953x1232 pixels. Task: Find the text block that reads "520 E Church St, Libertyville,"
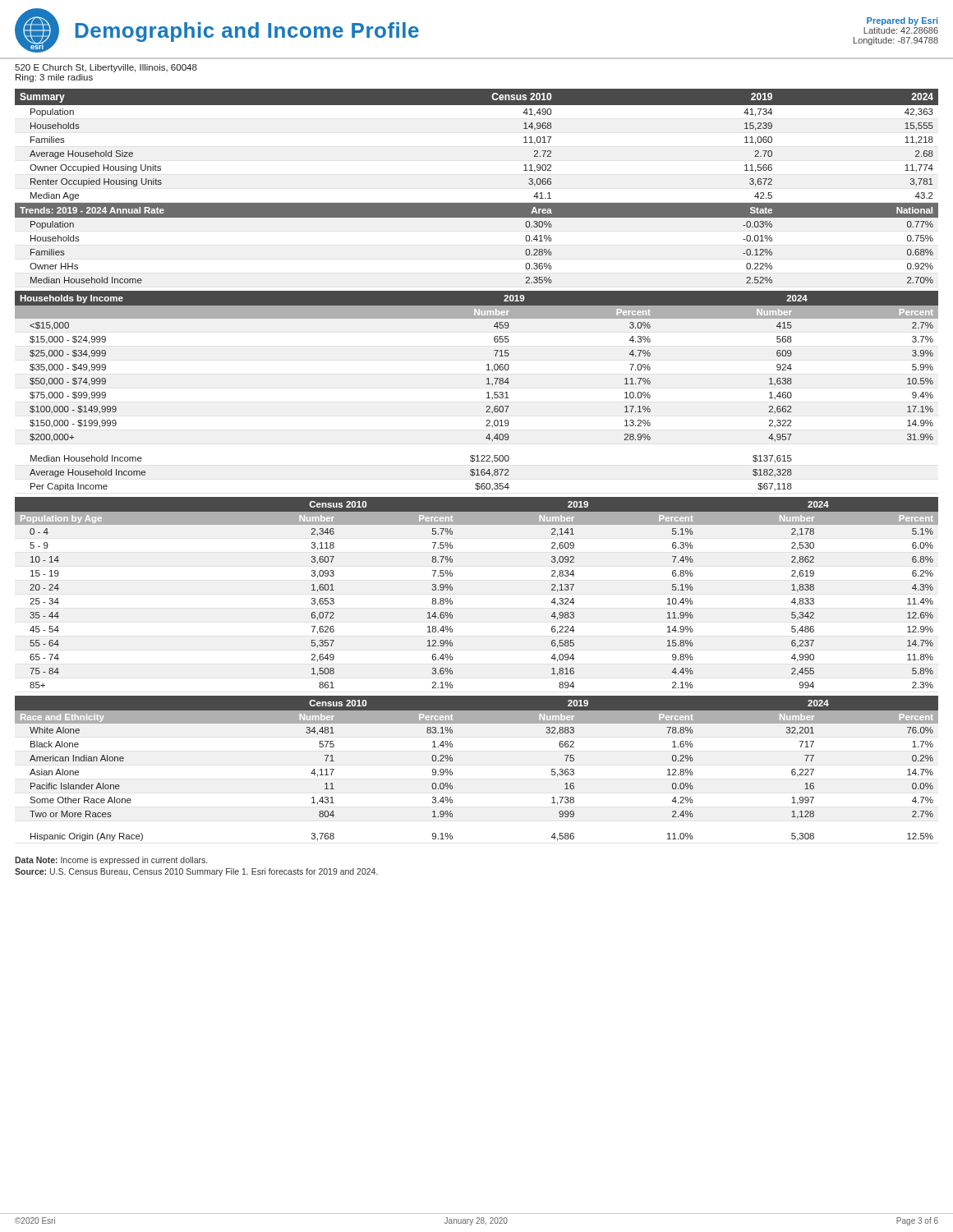(x=106, y=72)
